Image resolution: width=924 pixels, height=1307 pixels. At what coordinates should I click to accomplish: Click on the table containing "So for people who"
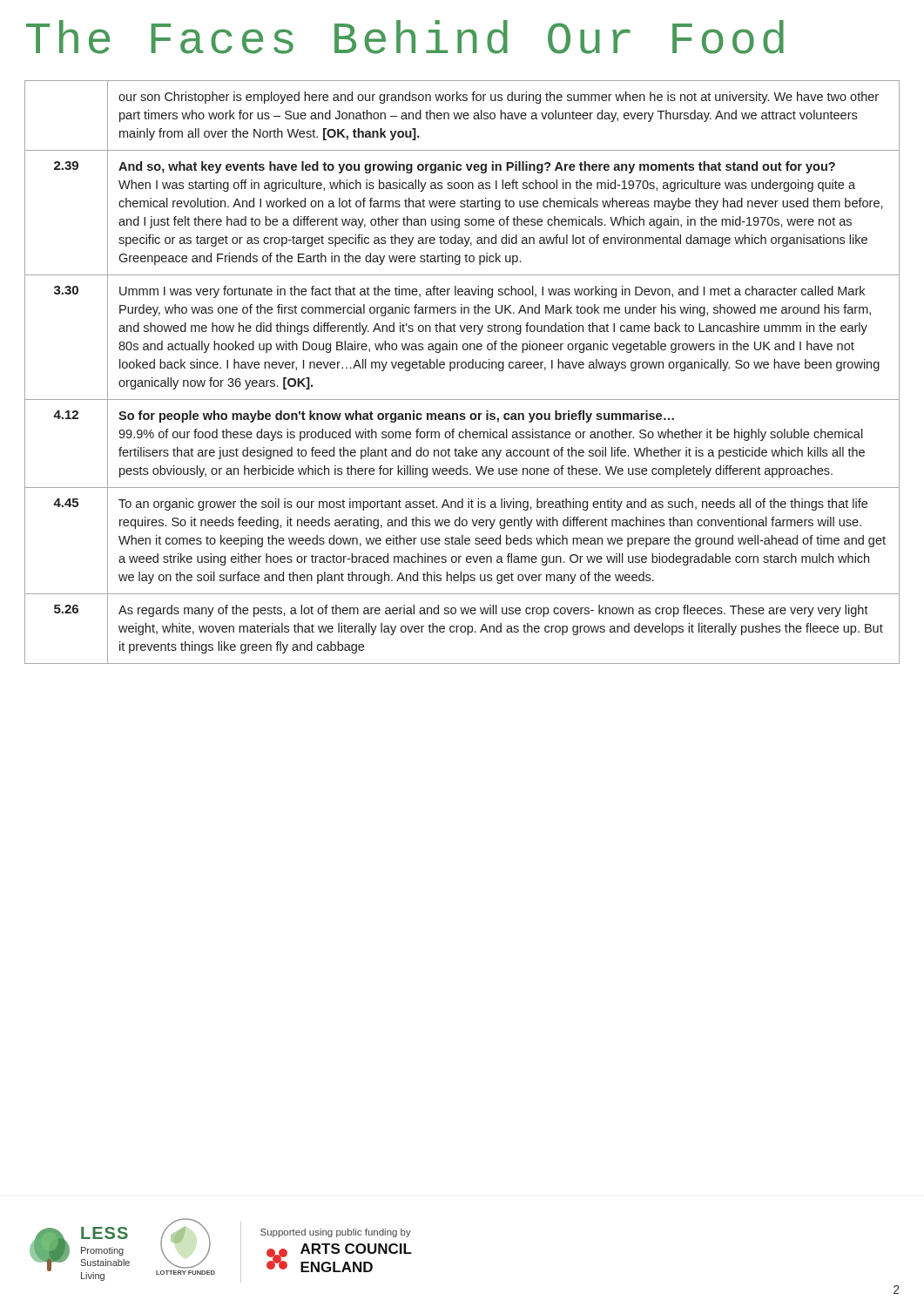(462, 637)
